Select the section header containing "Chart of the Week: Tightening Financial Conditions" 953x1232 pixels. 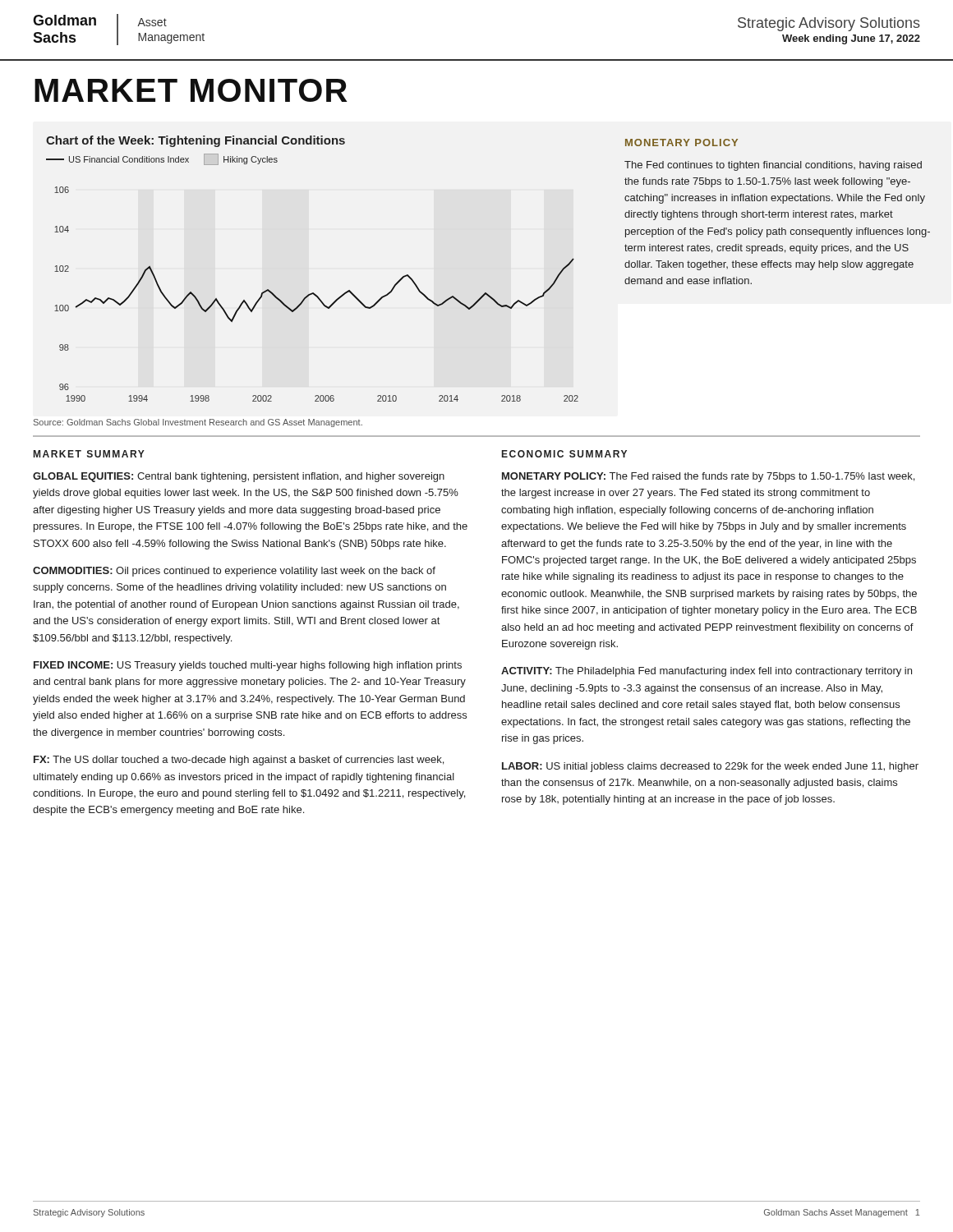click(x=196, y=140)
